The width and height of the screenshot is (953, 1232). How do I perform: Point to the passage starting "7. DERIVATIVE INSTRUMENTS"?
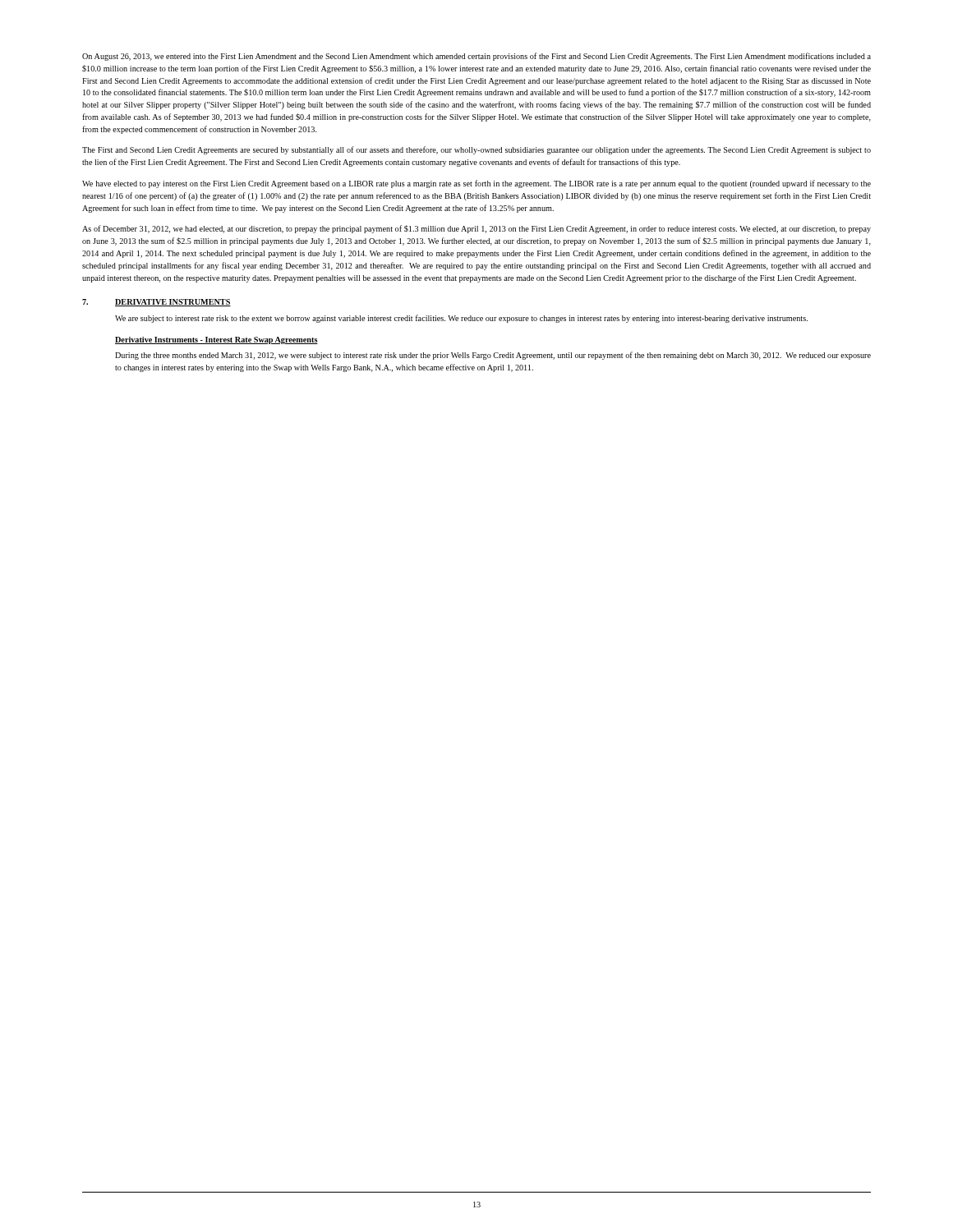point(156,302)
